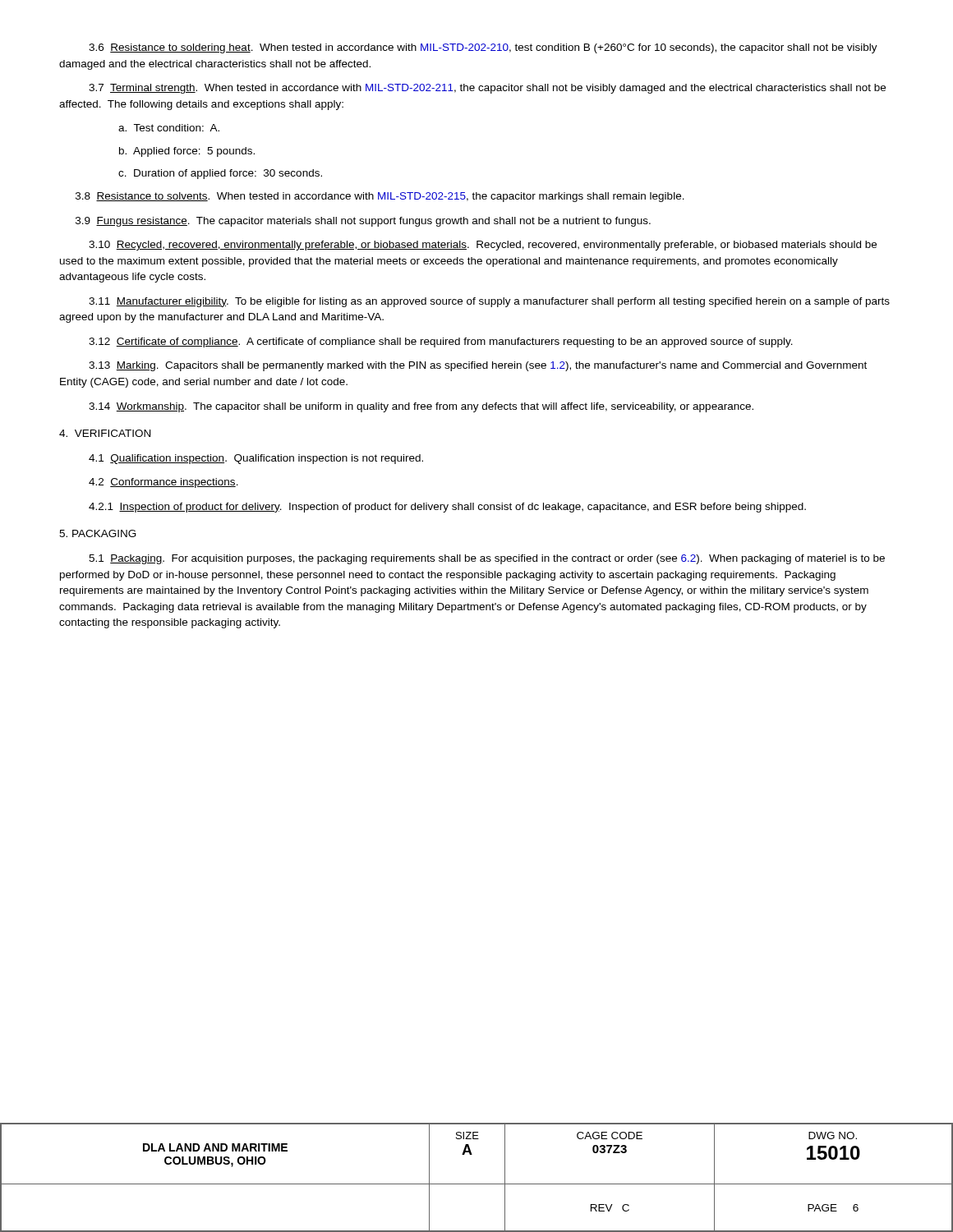953x1232 pixels.
Task: Navigate to the text block starting "b. Applied force: 5"
Action: 187,151
